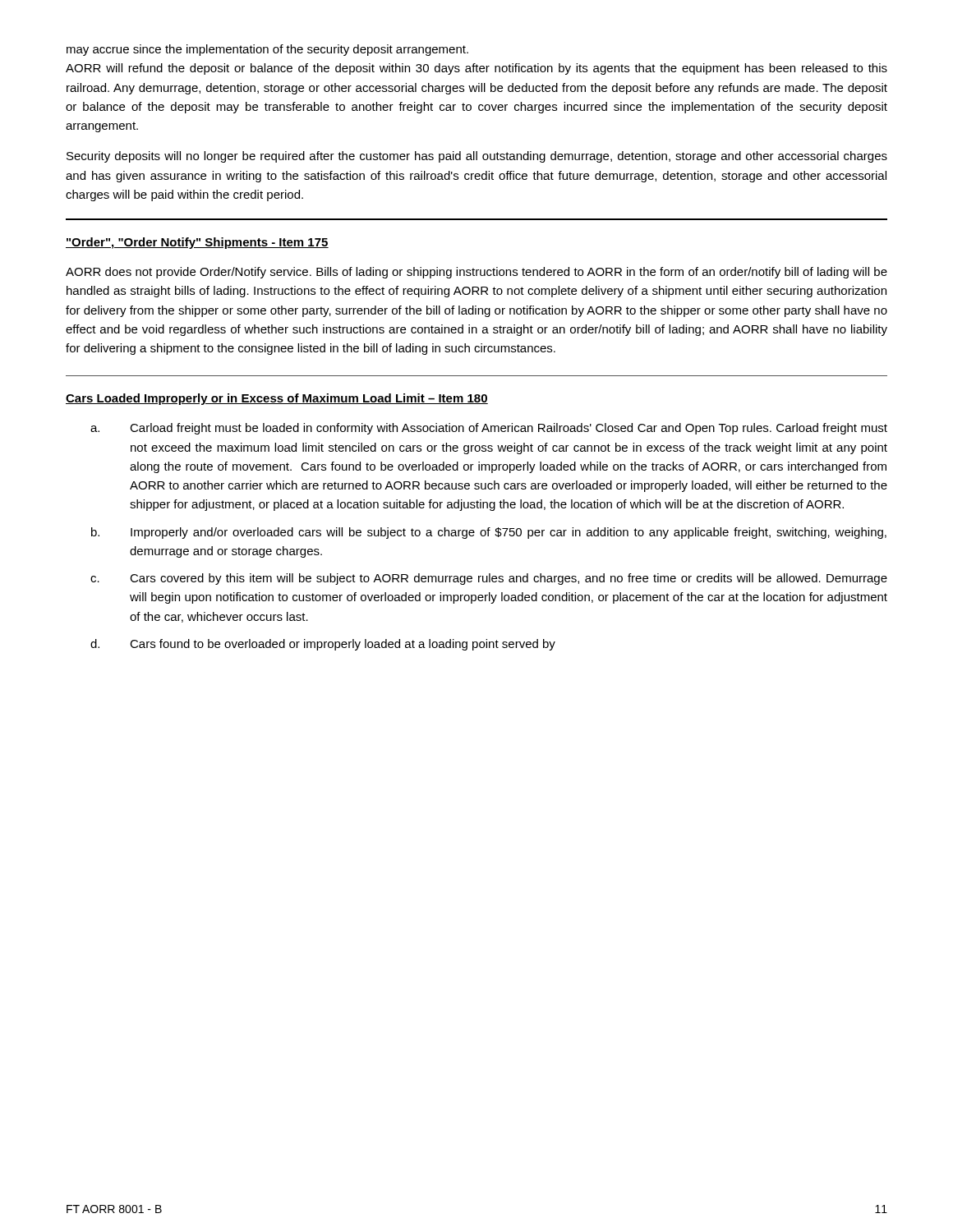Locate the passage starting "AORR does not provide Order/Notify service. Bills of"
Screen dimensions: 1232x953
(x=476, y=310)
